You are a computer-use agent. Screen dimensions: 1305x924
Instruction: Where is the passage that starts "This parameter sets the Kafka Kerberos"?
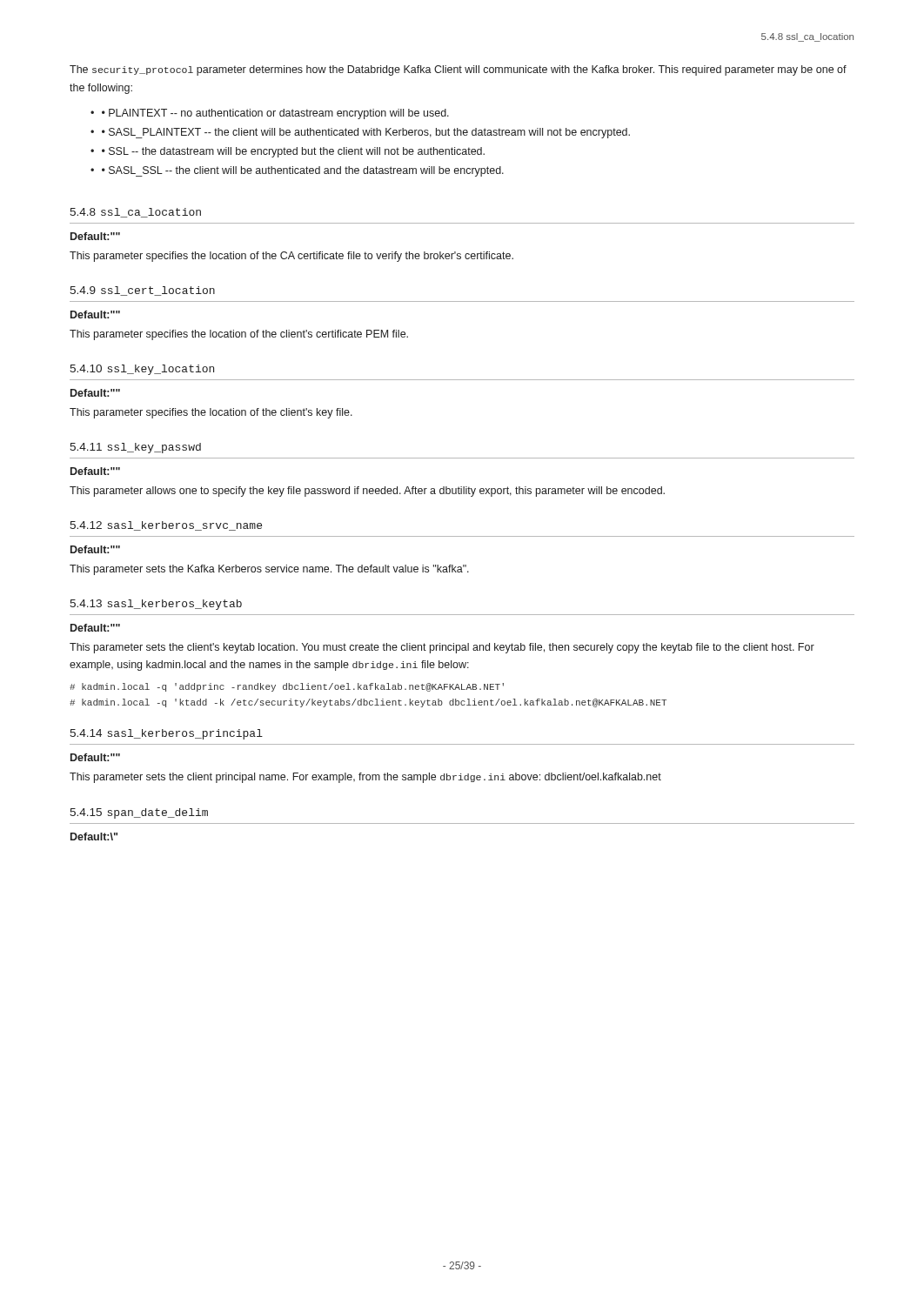tap(270, 569)
